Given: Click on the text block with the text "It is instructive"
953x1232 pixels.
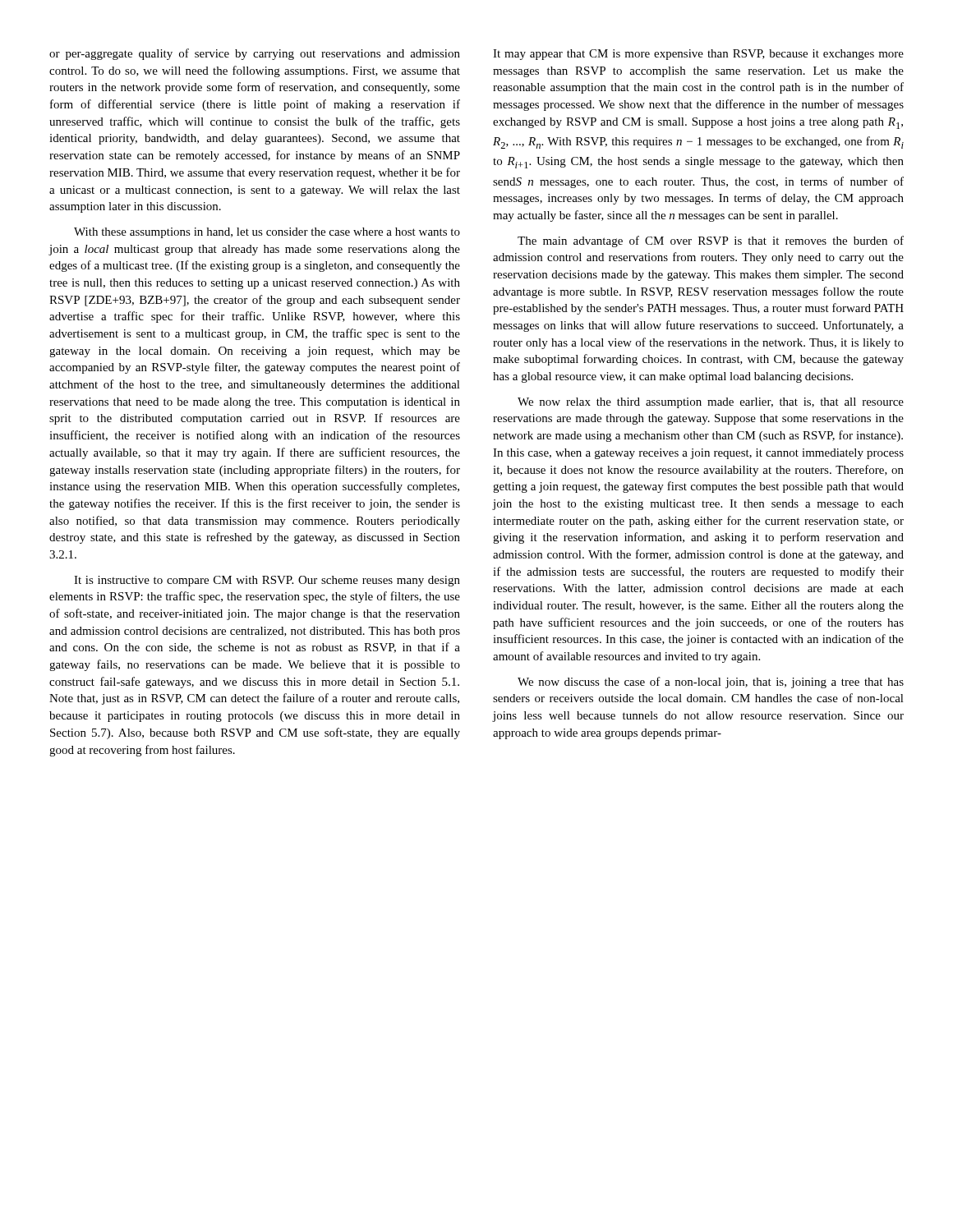Looking at the screenshot, I should [255, 665].
